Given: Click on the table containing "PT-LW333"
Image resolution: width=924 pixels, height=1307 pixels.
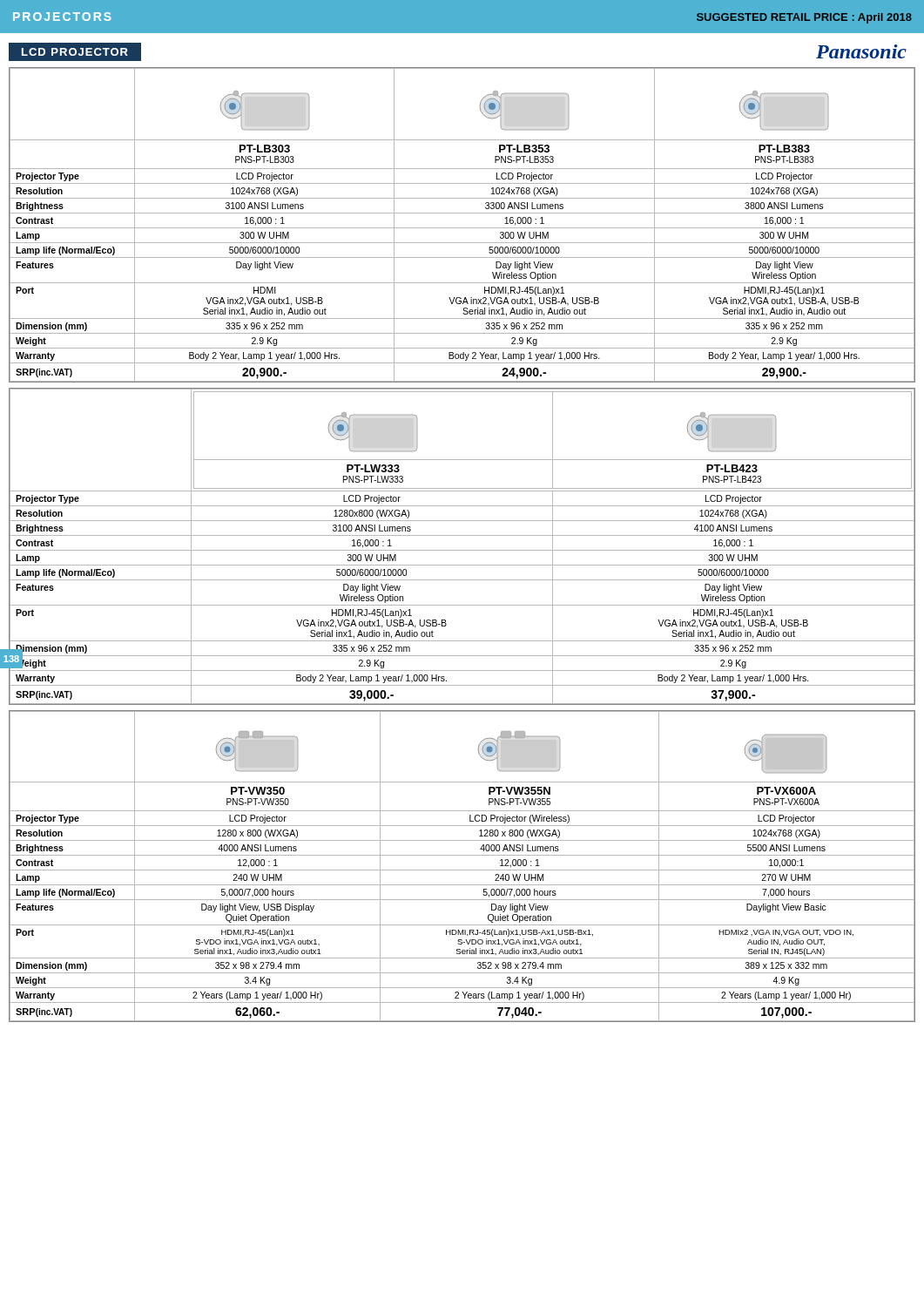Looking at the screenshot, I should [462, 546].
